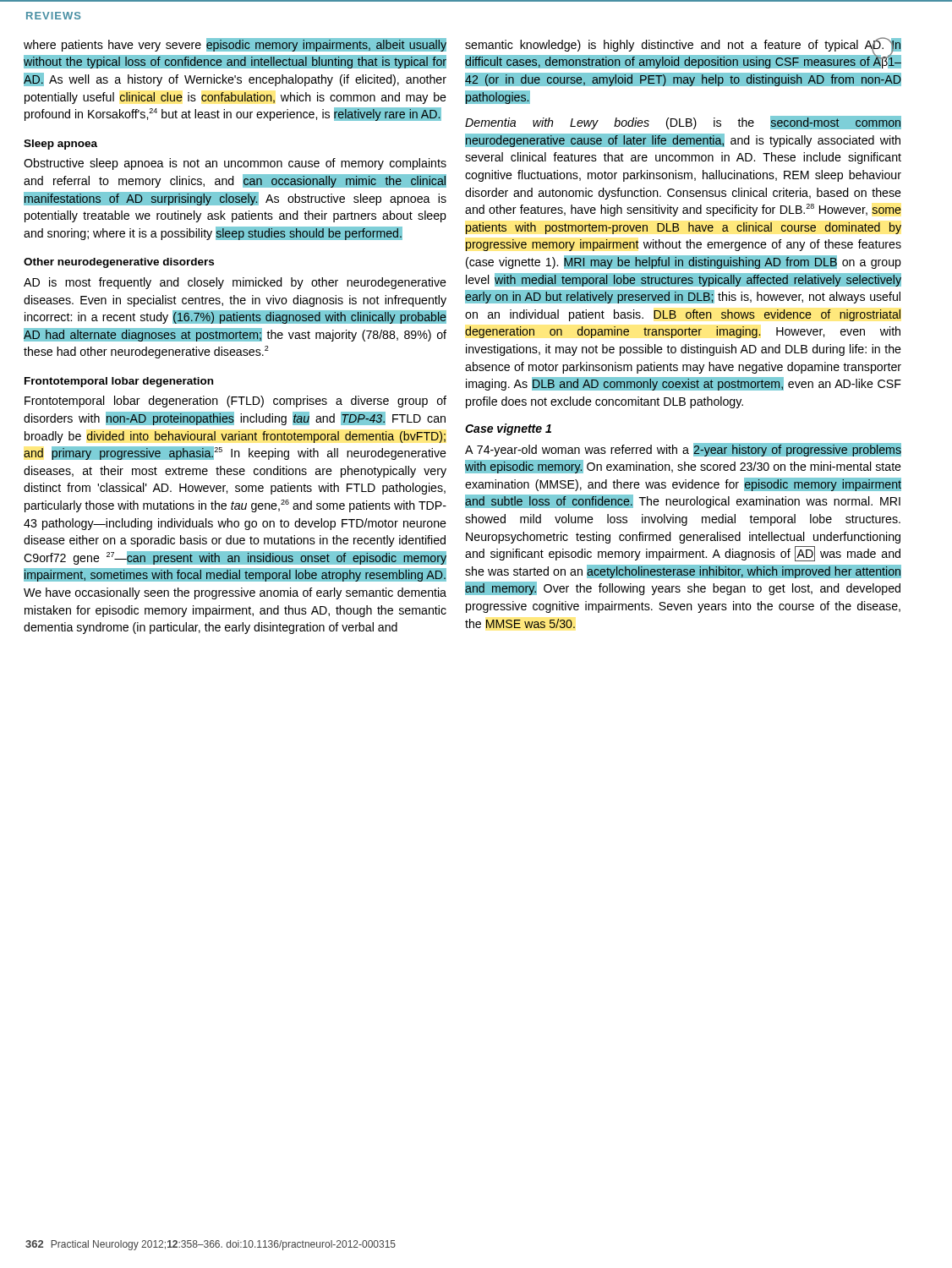
Task: Find the block starting "Frontotemporal lobar degeneration (FTLD) comprises"
Action: (235, 514)
